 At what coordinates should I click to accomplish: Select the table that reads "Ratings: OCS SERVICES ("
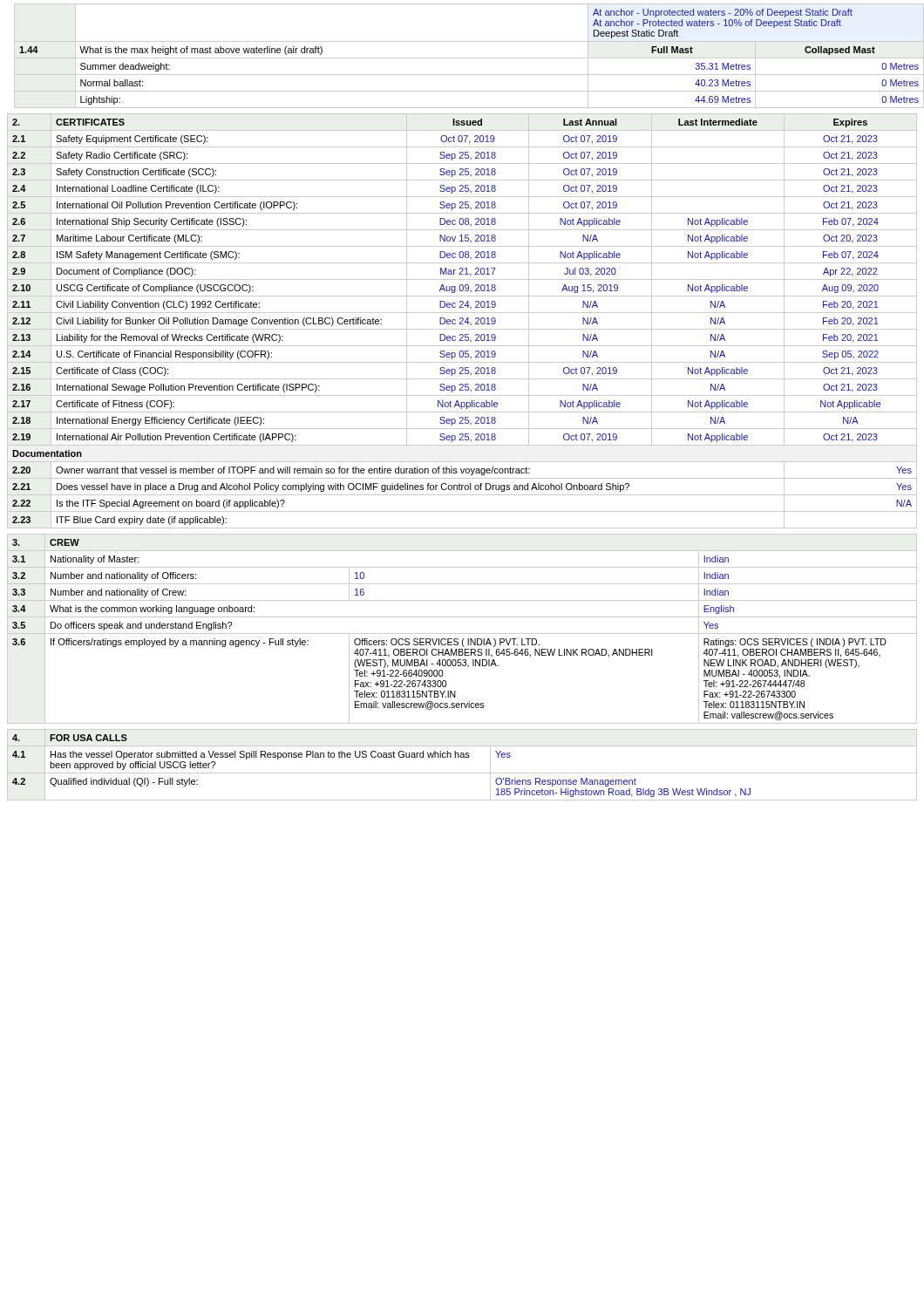462,629
